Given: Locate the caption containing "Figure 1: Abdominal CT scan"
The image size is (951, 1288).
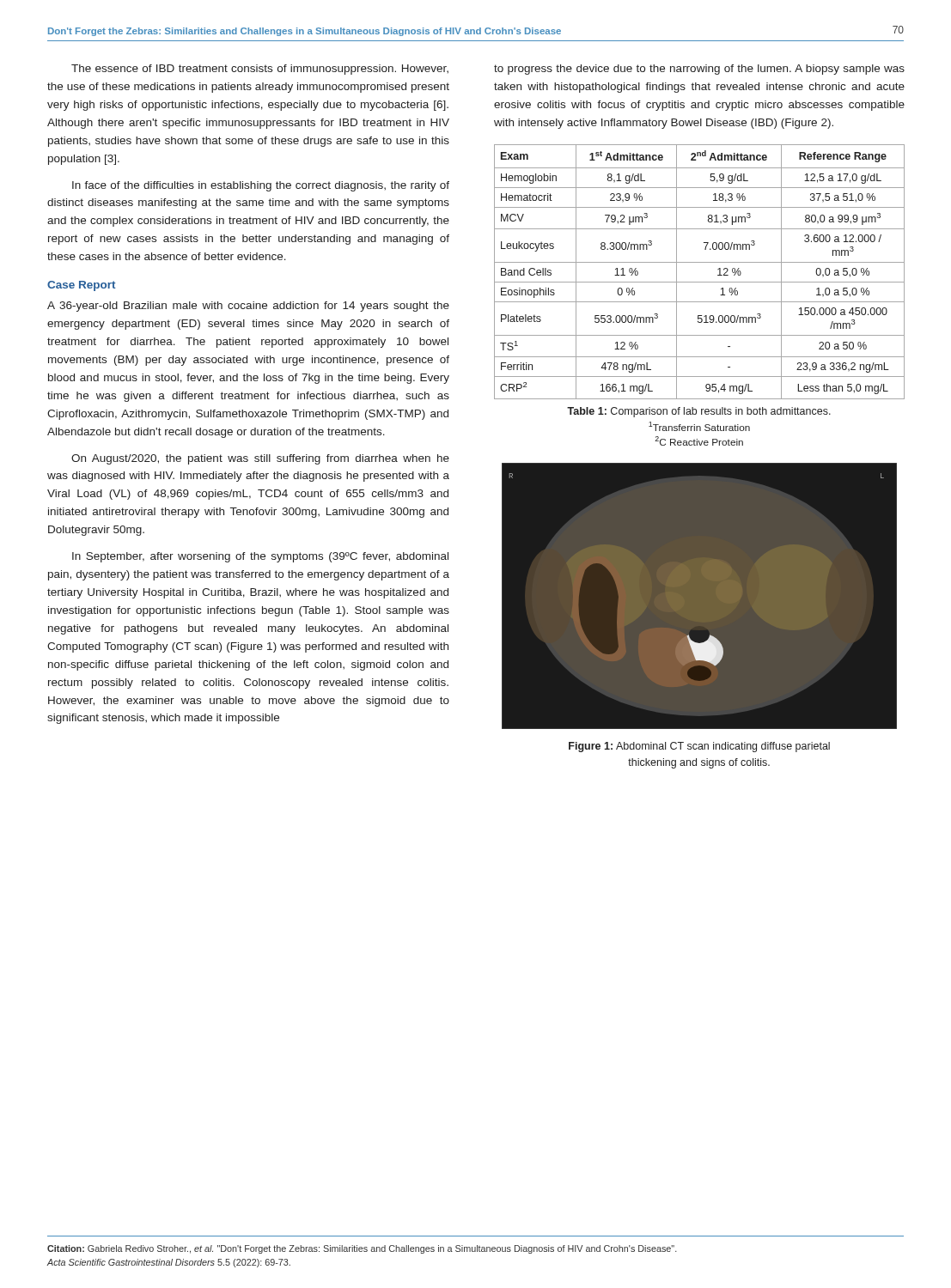Looking at the screenshot, I should click(699, 755).
